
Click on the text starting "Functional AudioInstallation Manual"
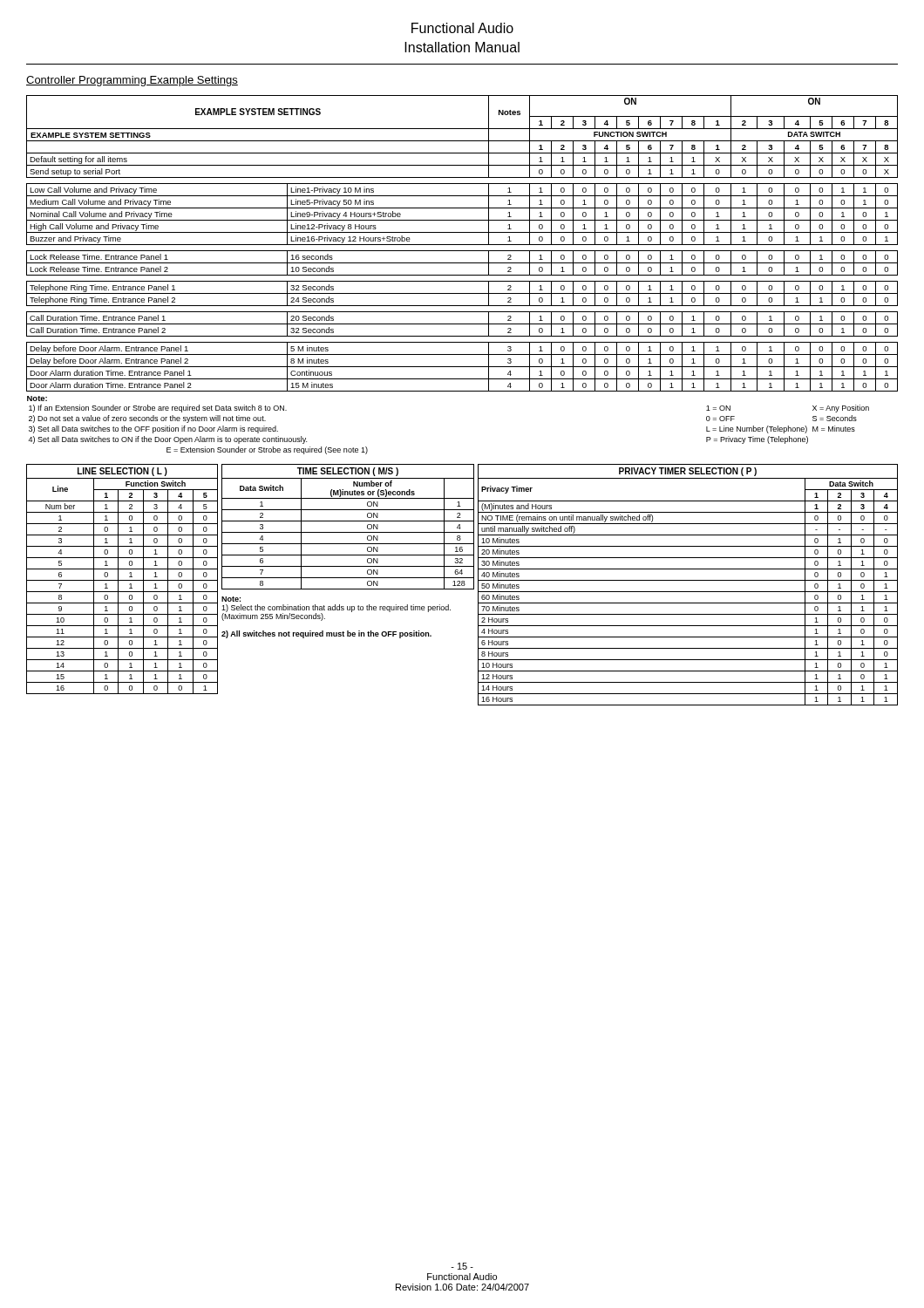pos(462,39)
